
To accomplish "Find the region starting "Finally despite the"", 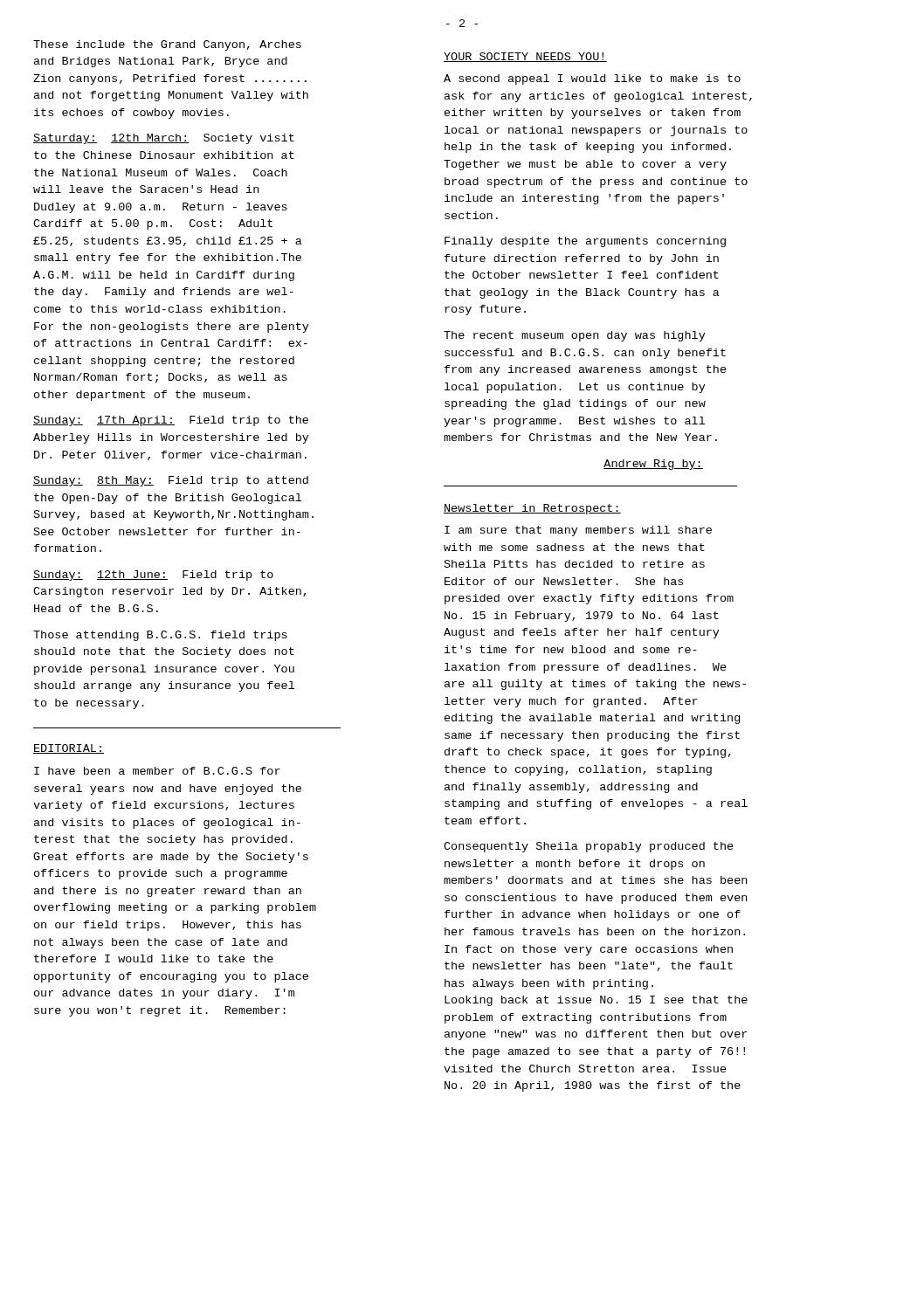I will (x=585, y=276).
